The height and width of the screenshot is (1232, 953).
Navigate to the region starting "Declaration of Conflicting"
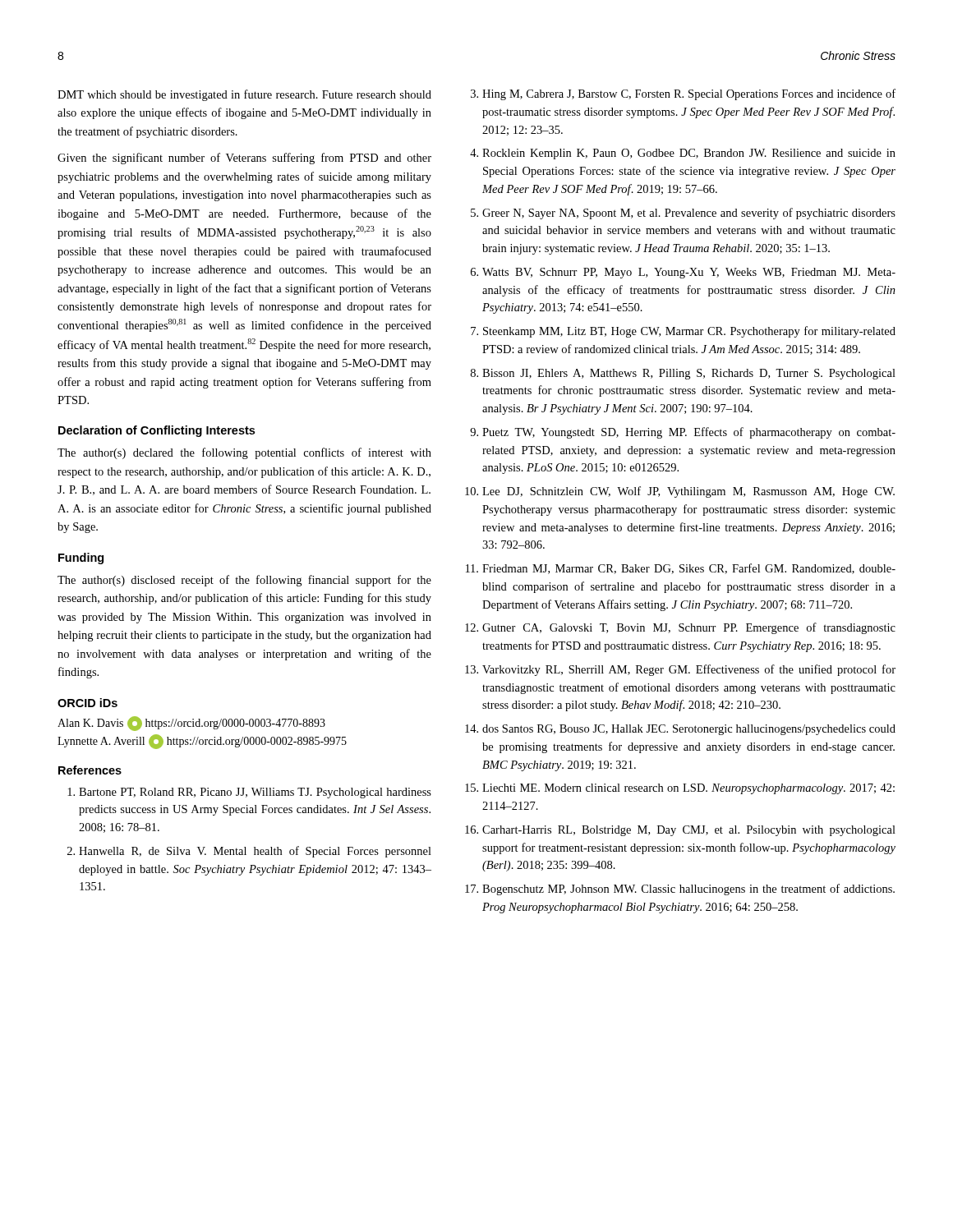coord(156,431)
